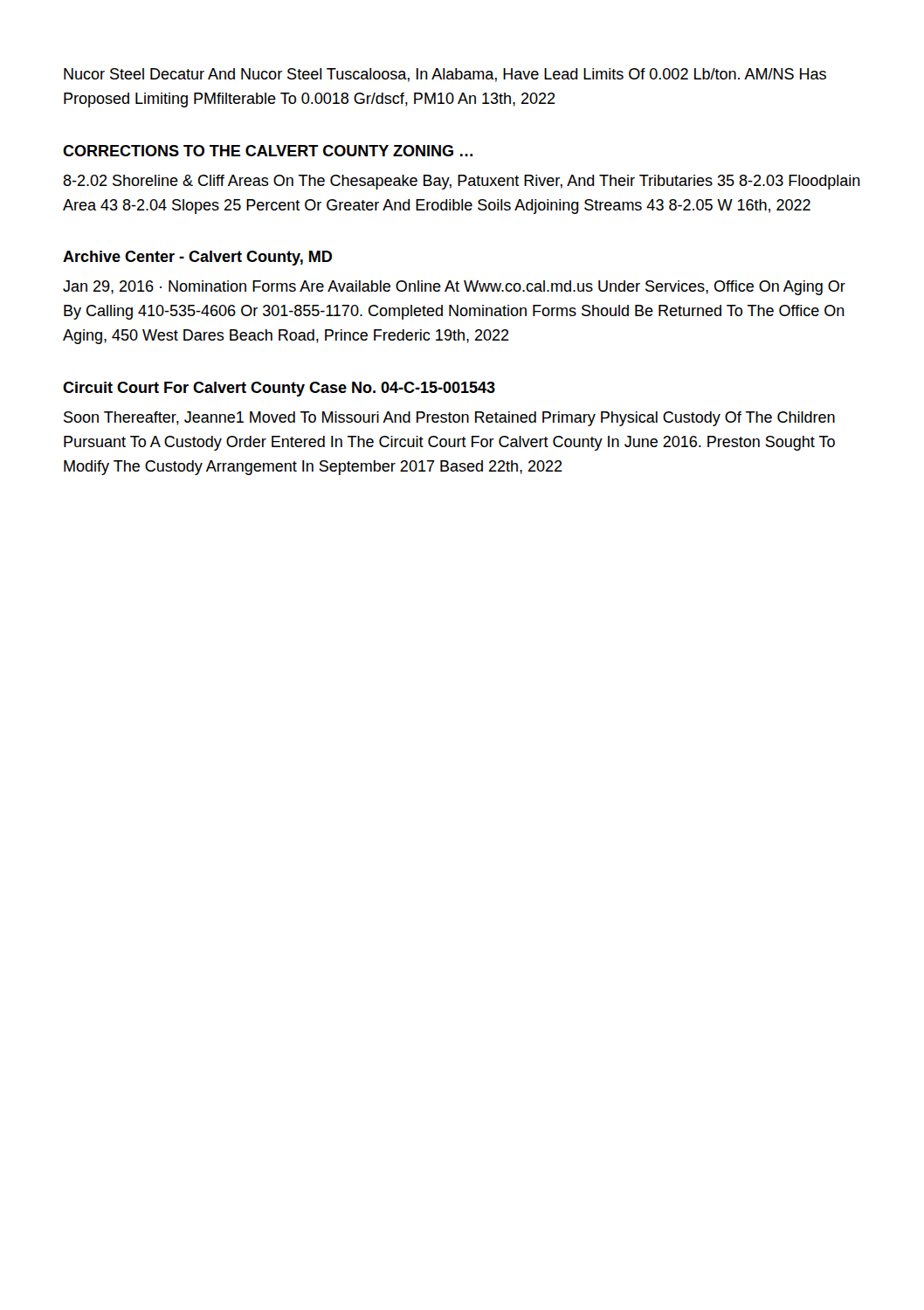Select the text block that reads "Soon Thereafter, Jeanne1 Moved To Missouri And Preston"
Image resolution: width=924 pixels, height=1310 pixels.
(449, 442)
